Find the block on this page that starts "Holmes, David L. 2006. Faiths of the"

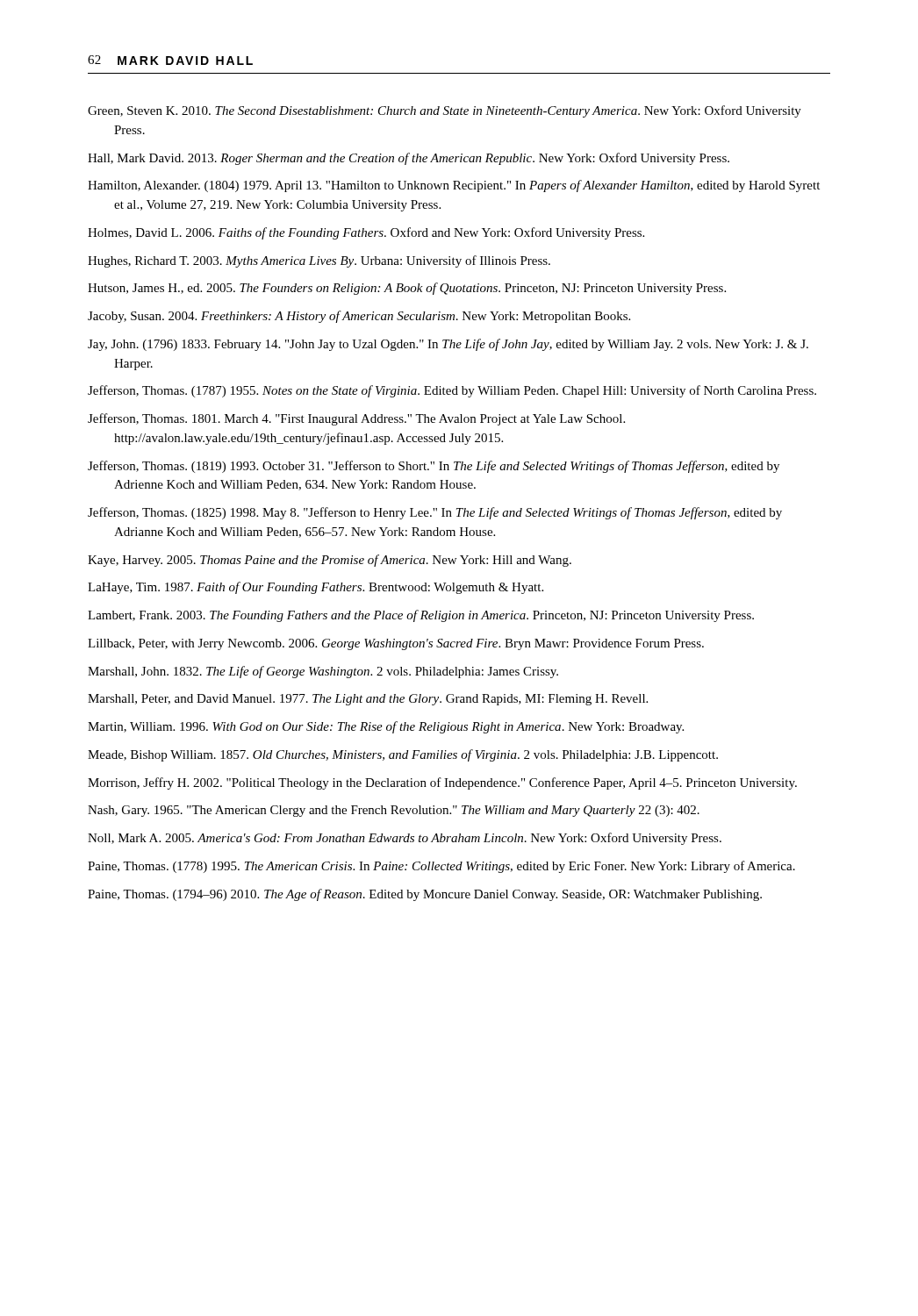[x=367, y=232]
